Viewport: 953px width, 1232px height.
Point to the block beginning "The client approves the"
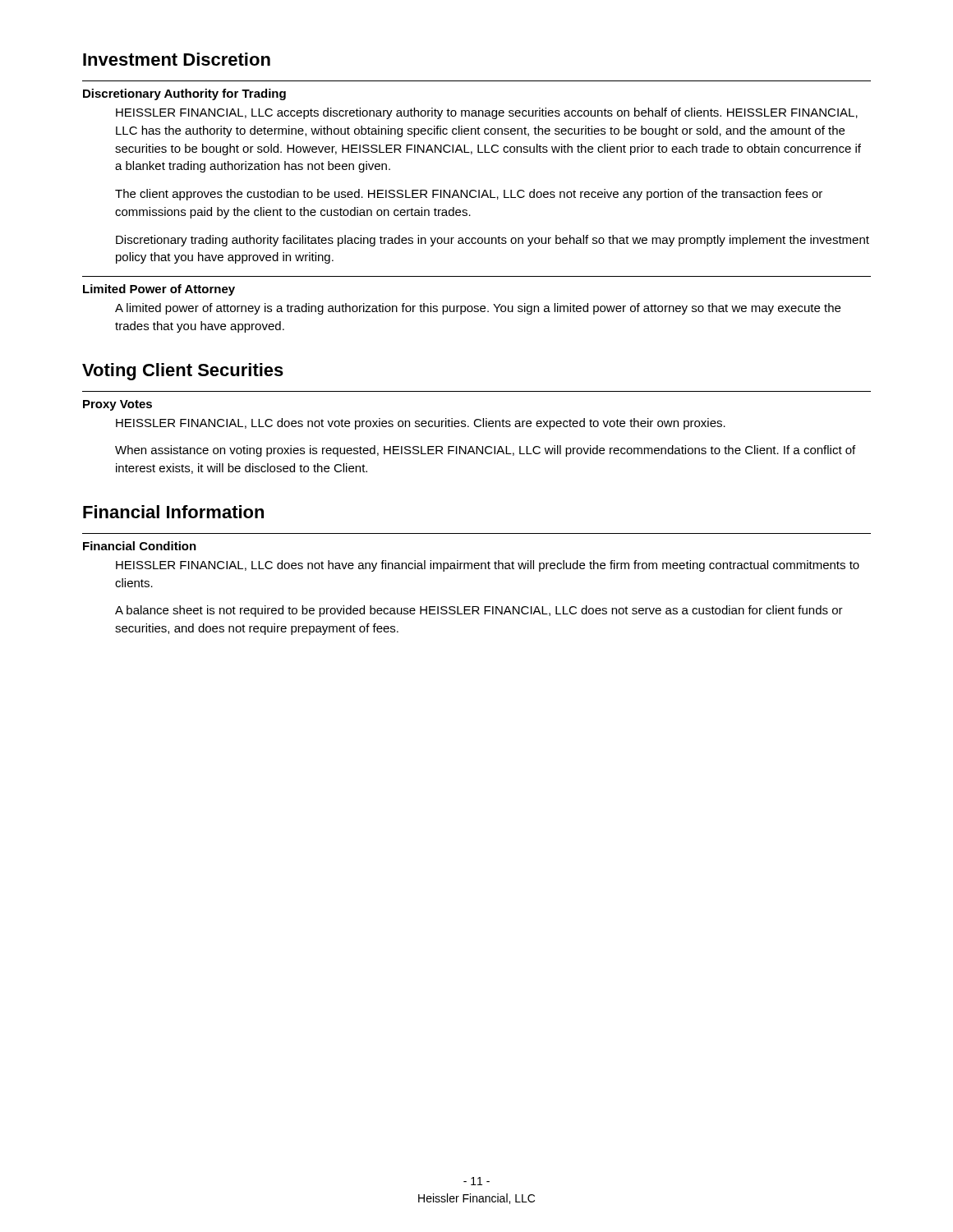493,203
